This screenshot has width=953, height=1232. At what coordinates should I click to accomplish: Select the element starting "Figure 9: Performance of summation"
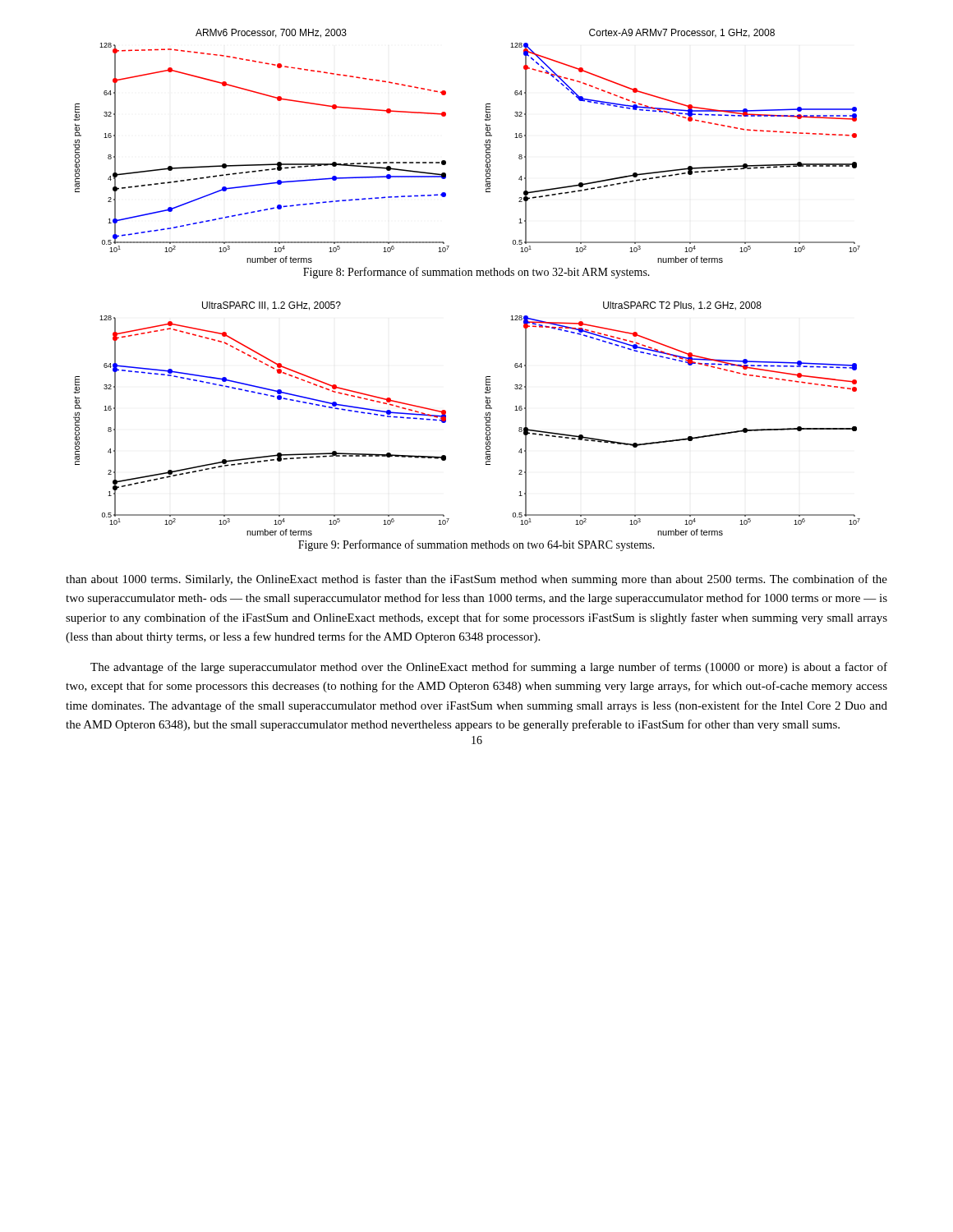(476, 545)
